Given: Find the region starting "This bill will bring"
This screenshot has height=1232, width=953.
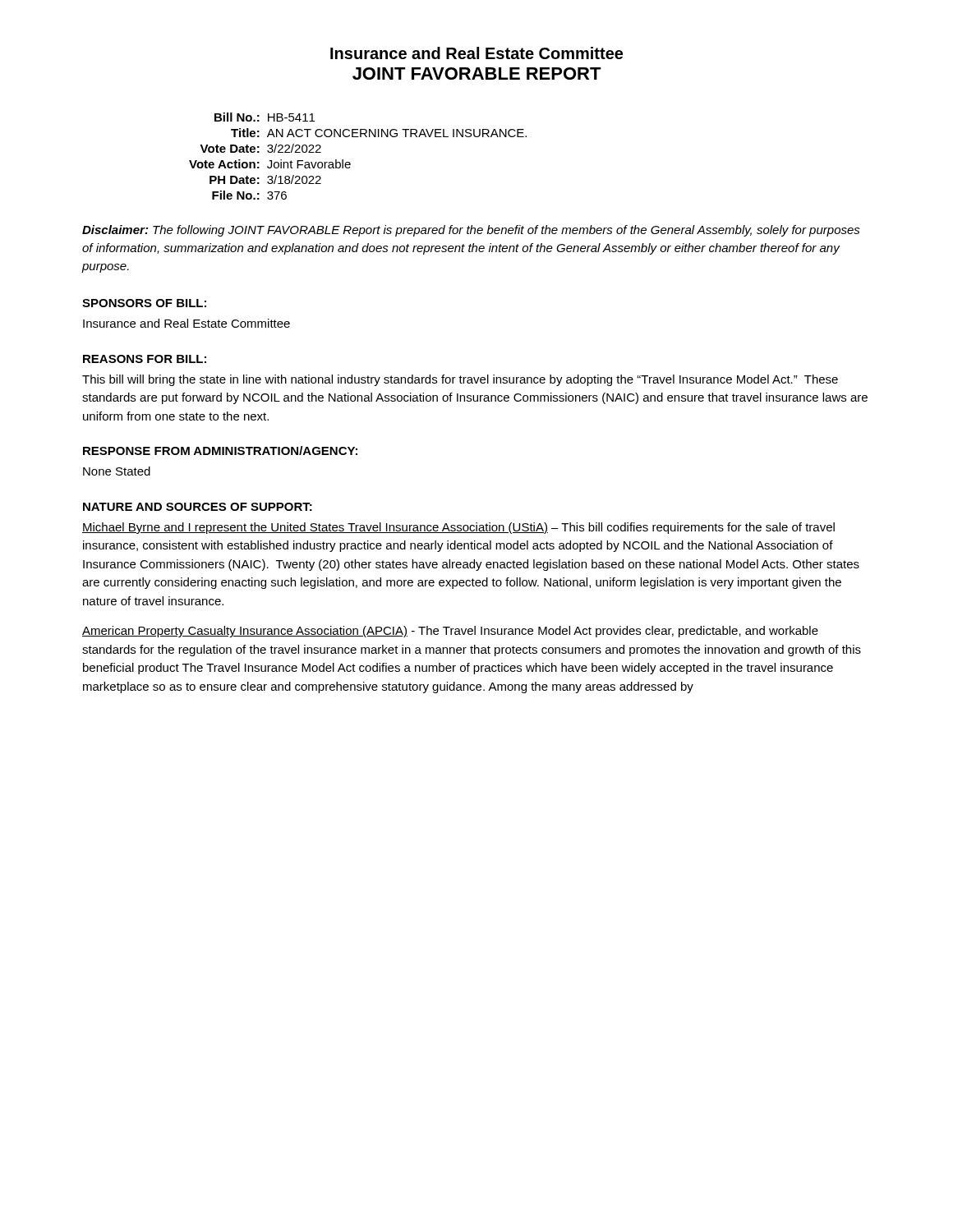Looking at the screenshot, I should tap(475, 397).
